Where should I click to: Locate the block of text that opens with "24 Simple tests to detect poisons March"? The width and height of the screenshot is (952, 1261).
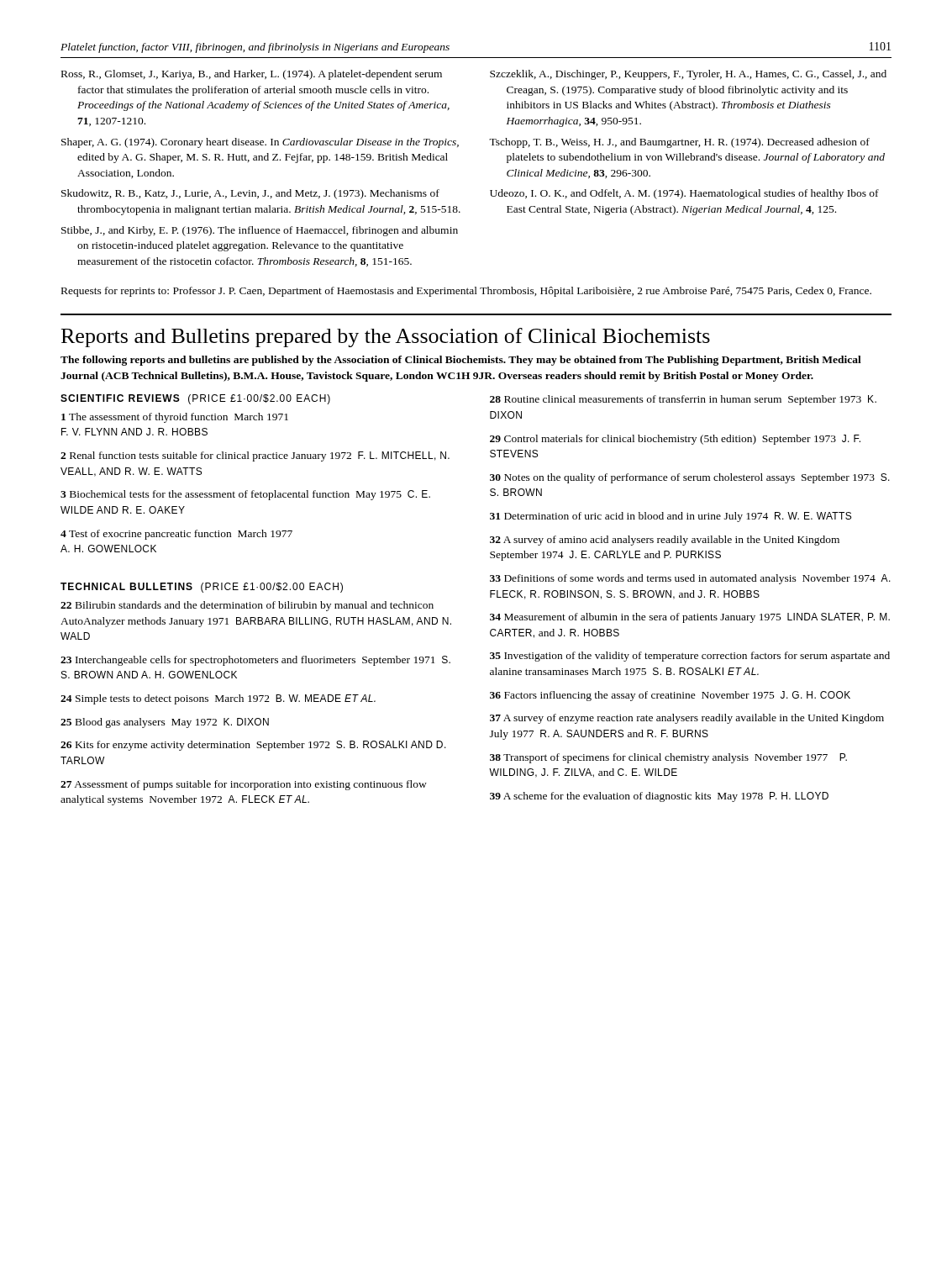point(262,699)
